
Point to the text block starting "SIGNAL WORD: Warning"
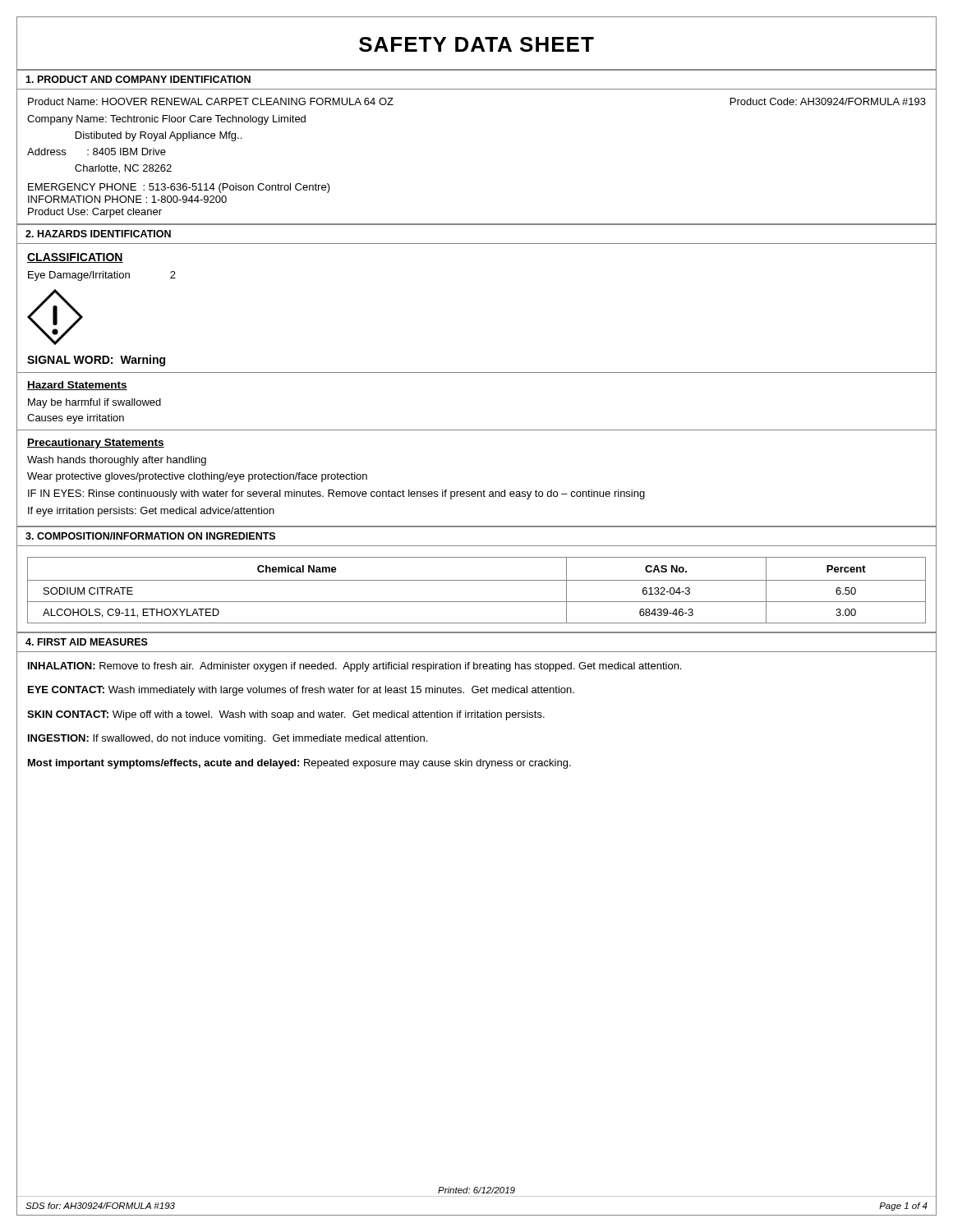click(x=96, y=359)
